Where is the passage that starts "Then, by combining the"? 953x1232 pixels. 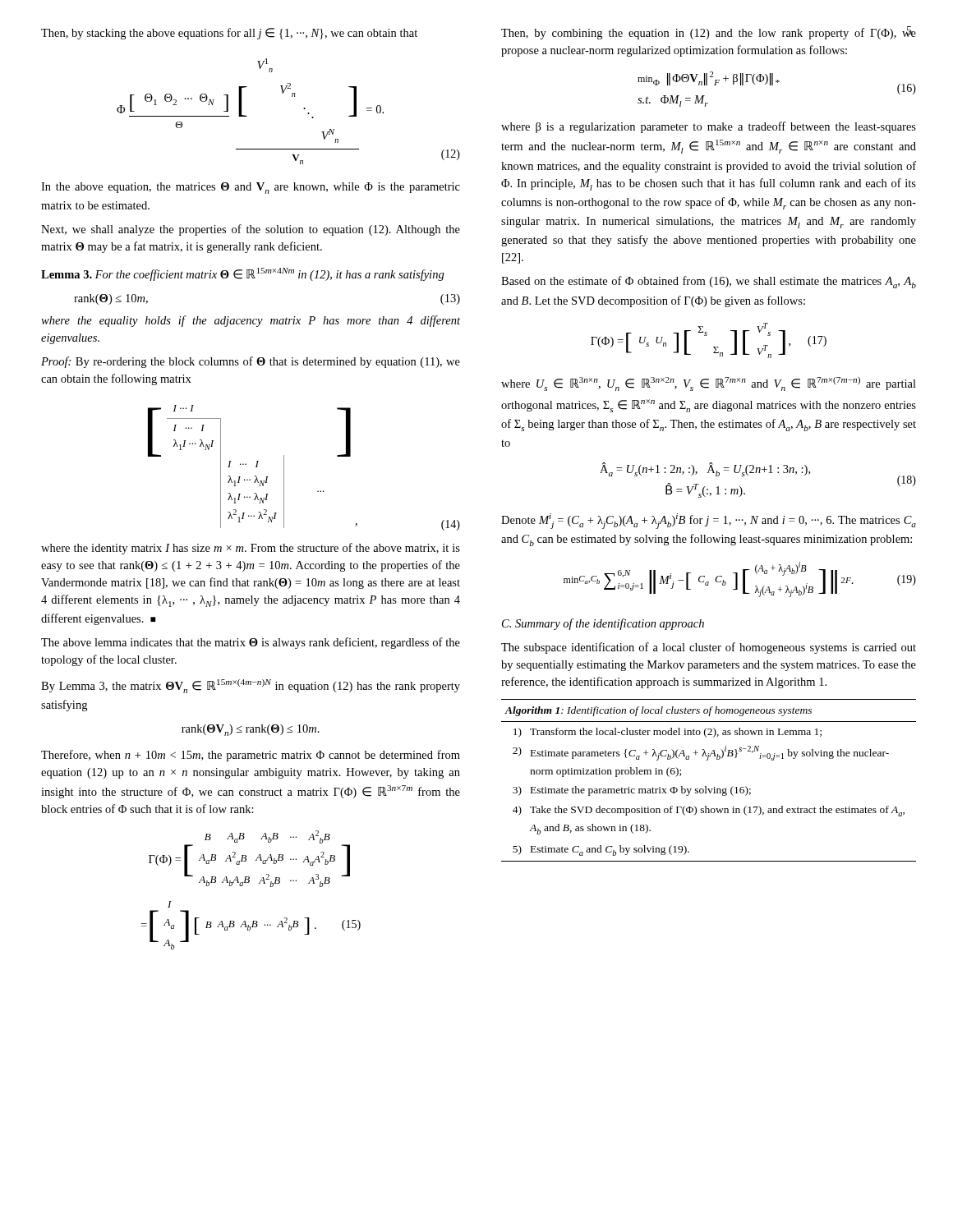click(x=709, y=42)
